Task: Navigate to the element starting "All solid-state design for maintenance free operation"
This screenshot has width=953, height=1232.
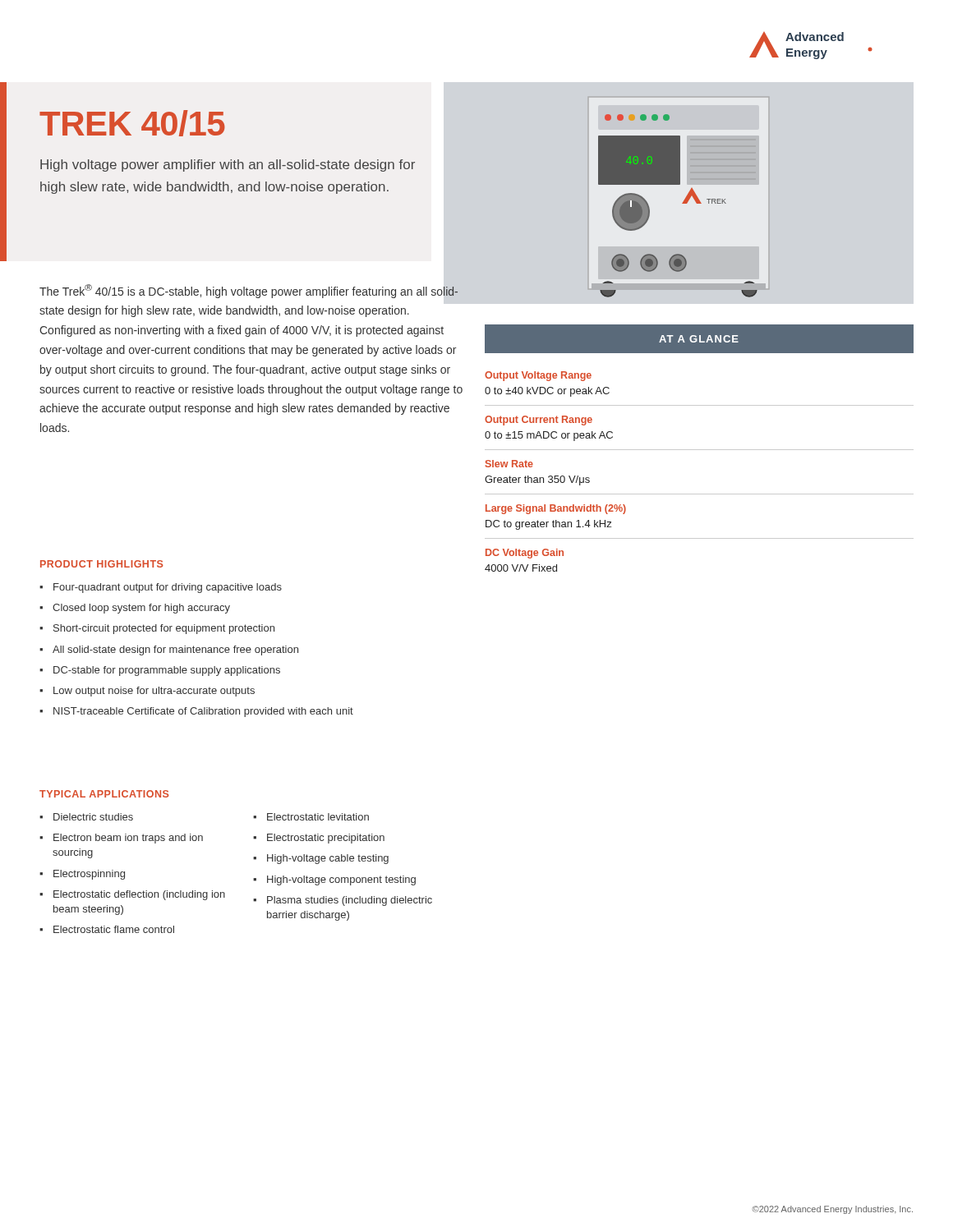Action: [176, 649]
